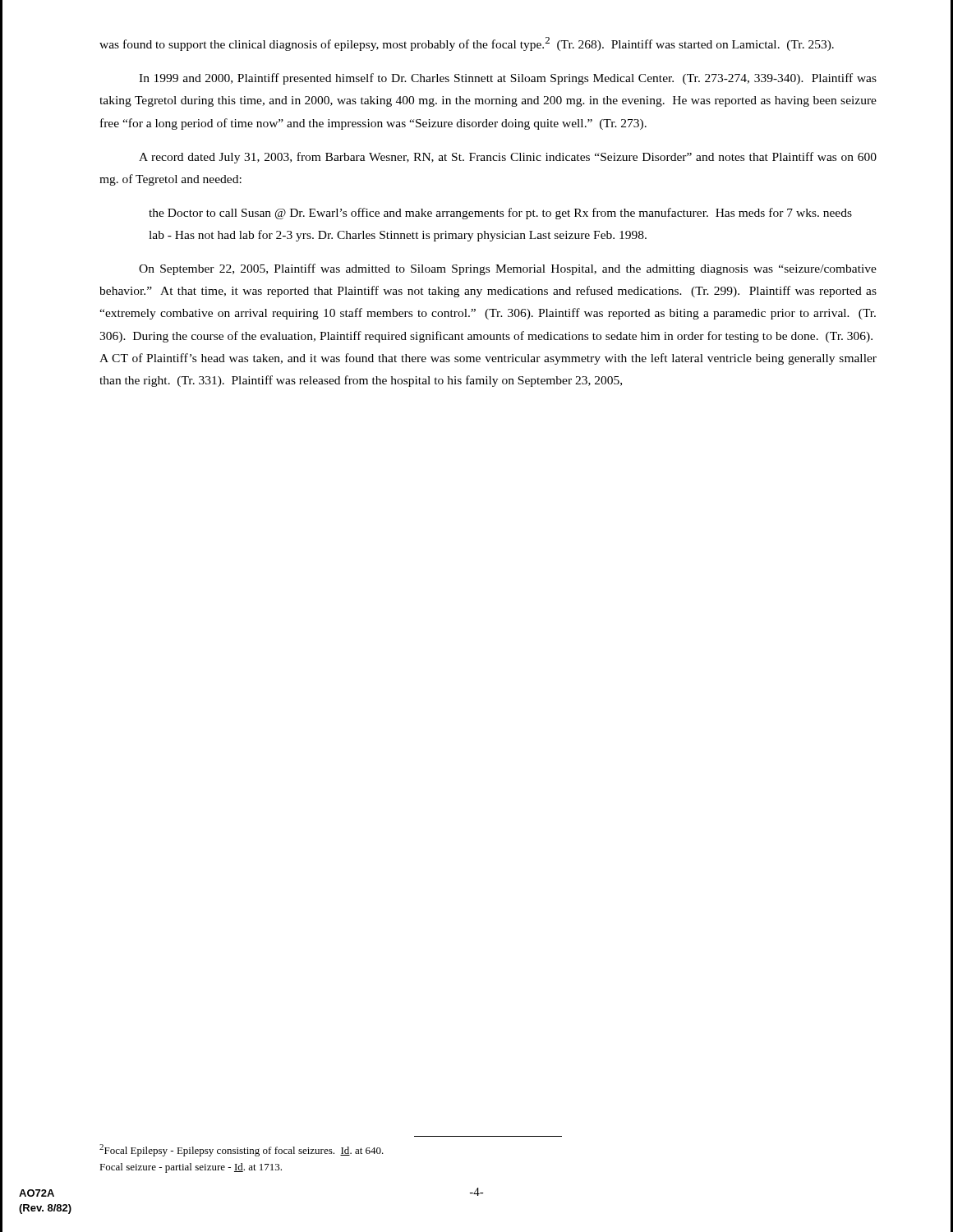Click on the text block with the text "A record dated July 31,"
Screen dimensions: 1232x953
(x=488, y=167)
